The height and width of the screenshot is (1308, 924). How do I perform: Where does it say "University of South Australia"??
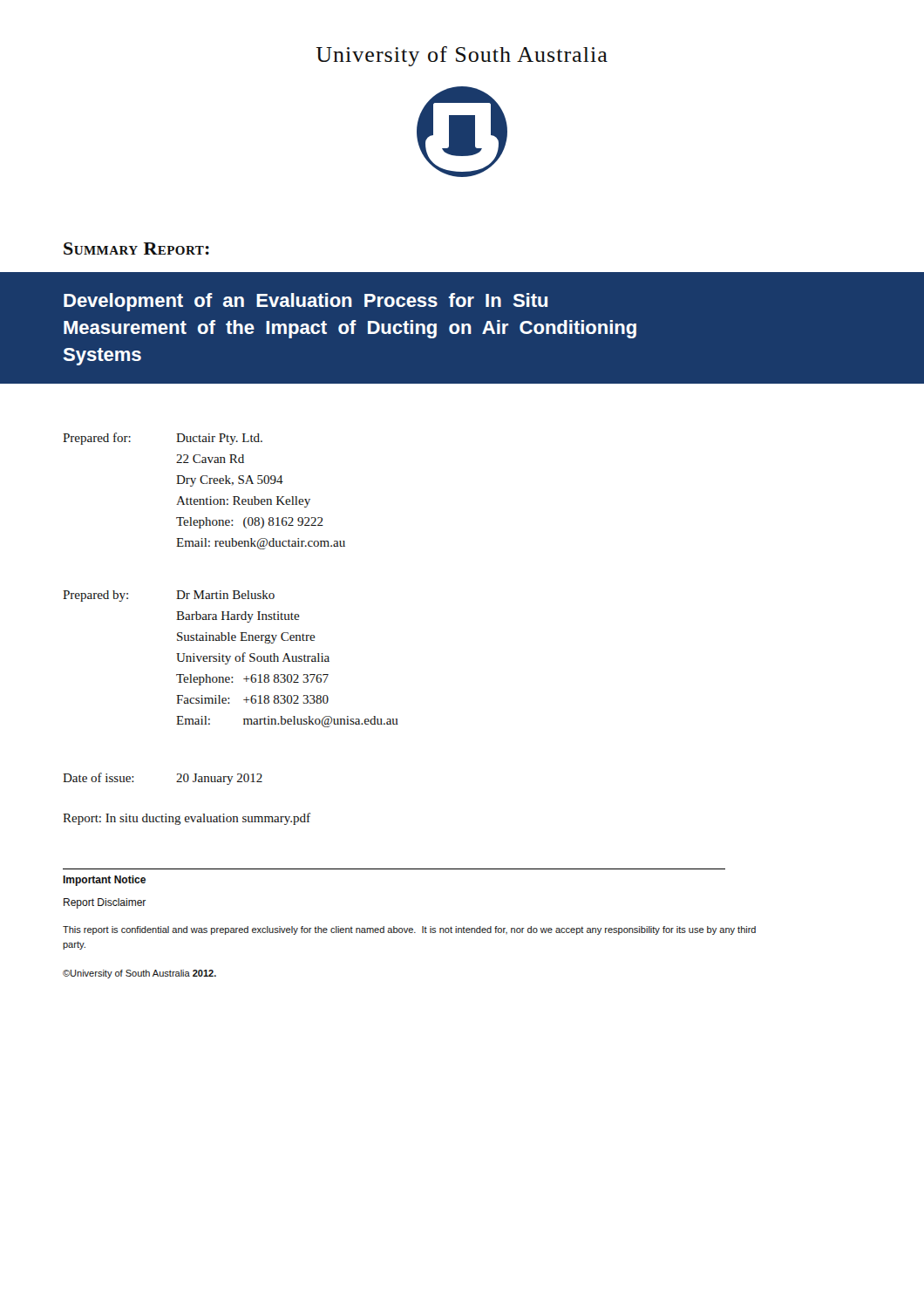462,54
